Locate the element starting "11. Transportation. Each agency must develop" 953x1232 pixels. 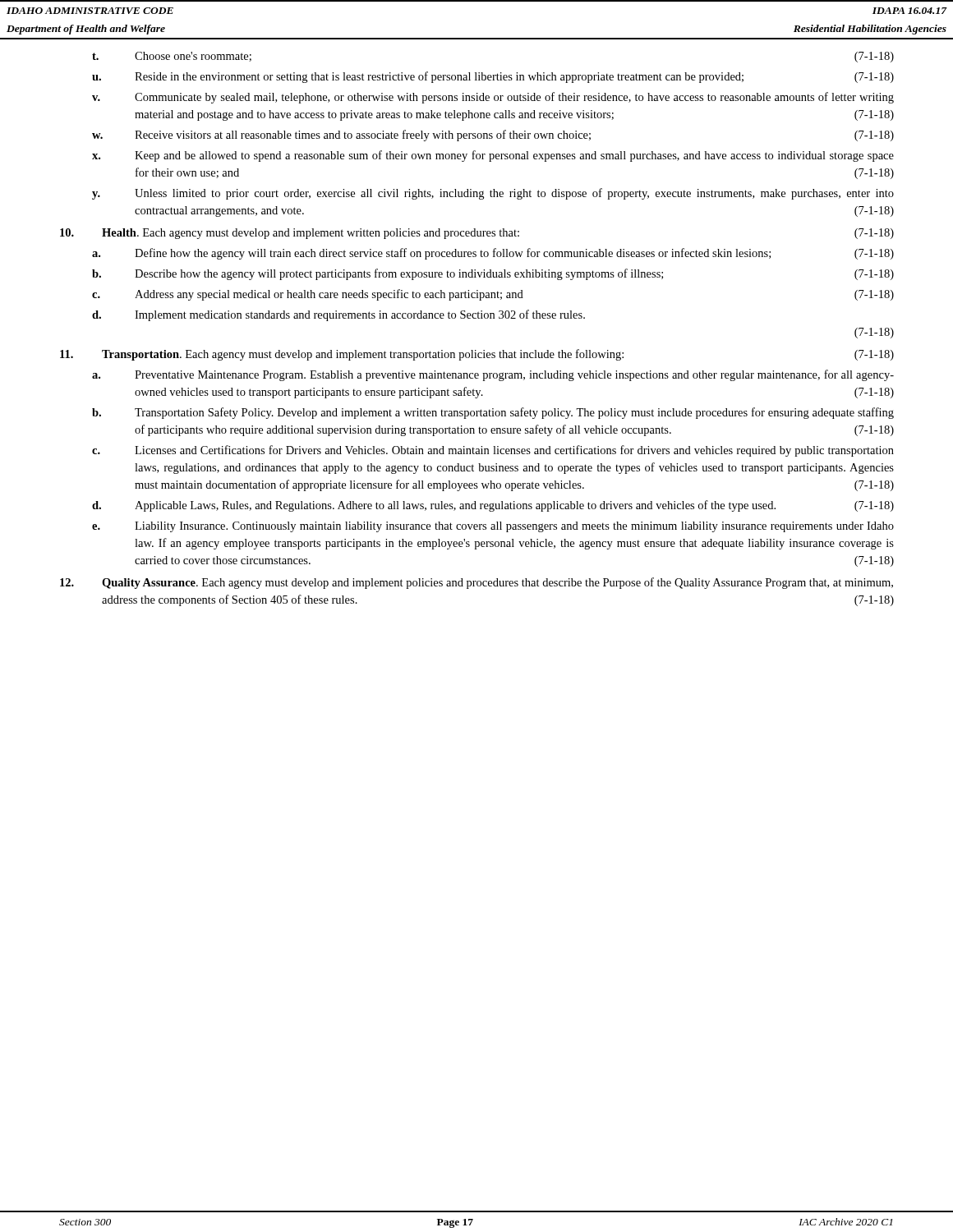(x=476, y=355)
